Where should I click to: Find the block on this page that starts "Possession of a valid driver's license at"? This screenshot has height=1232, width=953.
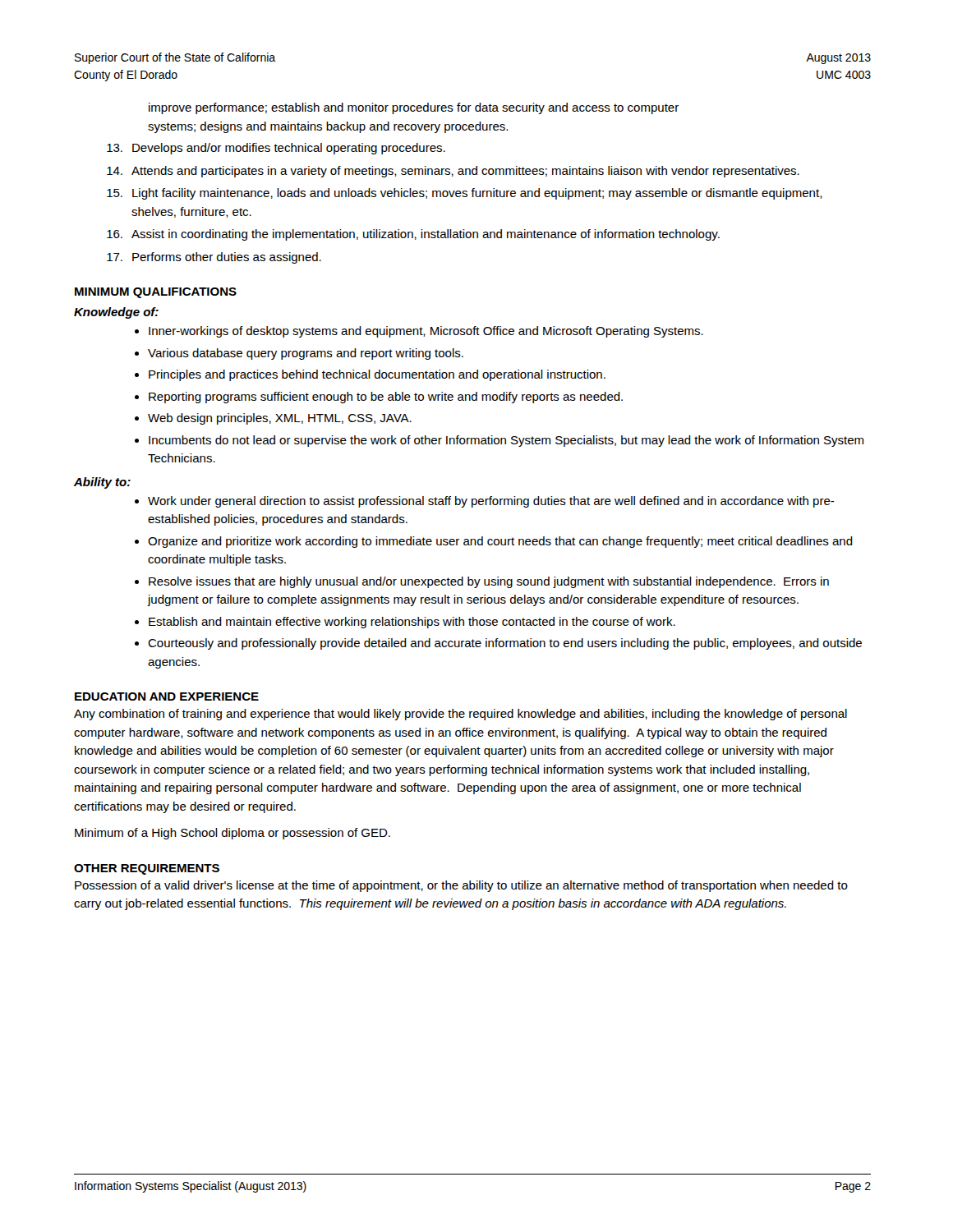point(461,894)
